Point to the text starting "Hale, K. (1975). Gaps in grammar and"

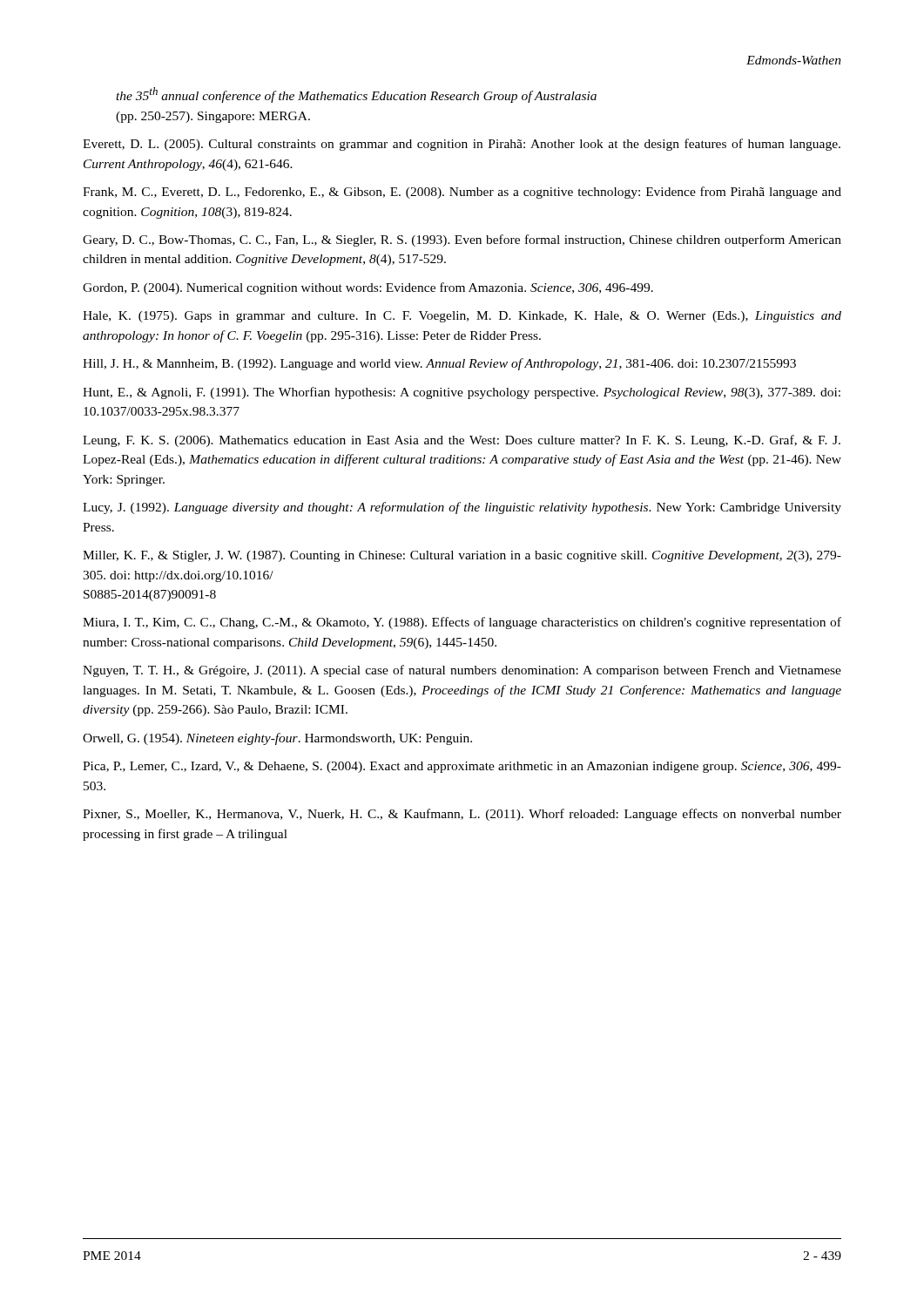(x=462, y=326)
